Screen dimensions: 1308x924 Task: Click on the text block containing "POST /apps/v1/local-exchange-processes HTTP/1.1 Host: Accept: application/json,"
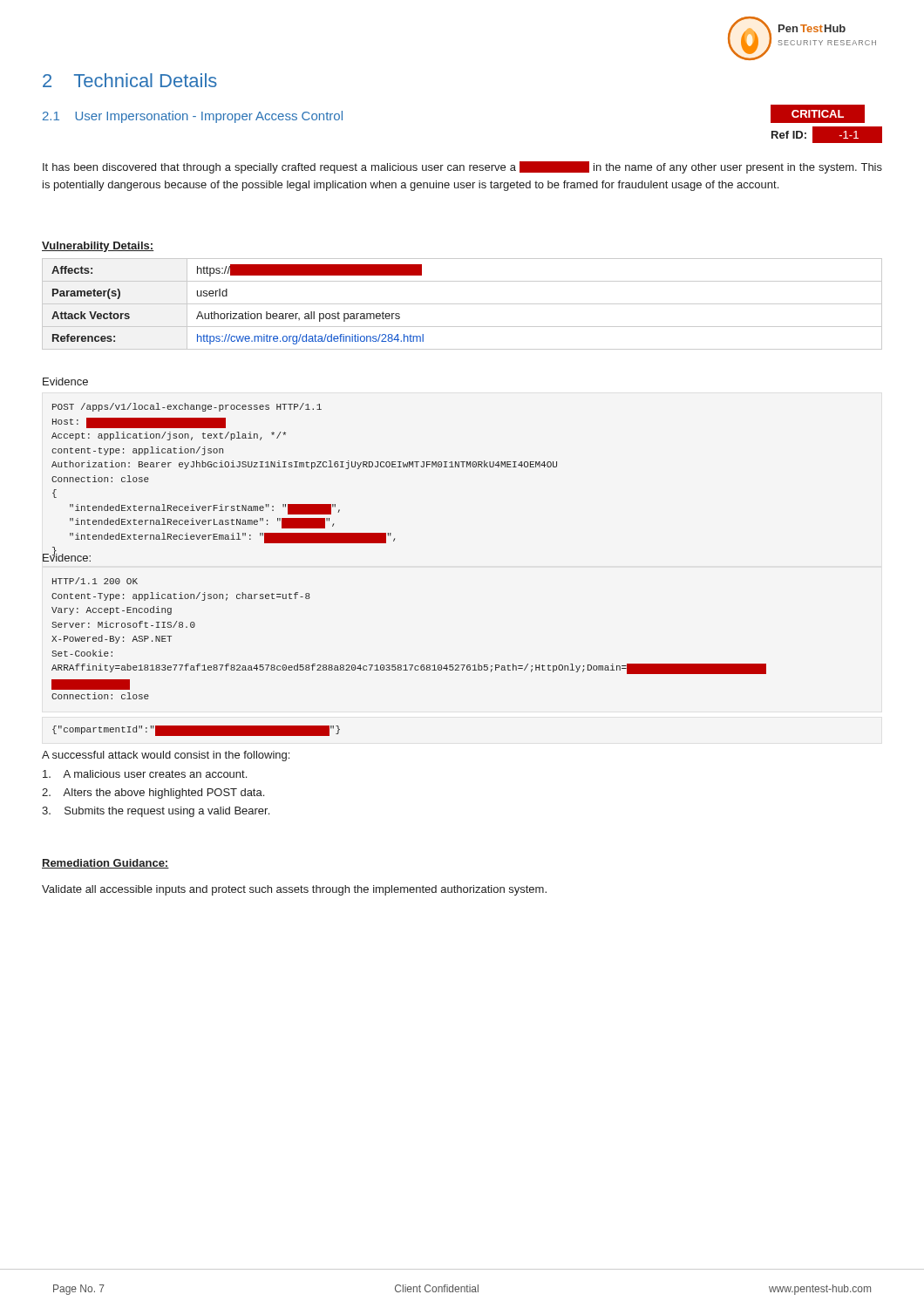[187, 407]
